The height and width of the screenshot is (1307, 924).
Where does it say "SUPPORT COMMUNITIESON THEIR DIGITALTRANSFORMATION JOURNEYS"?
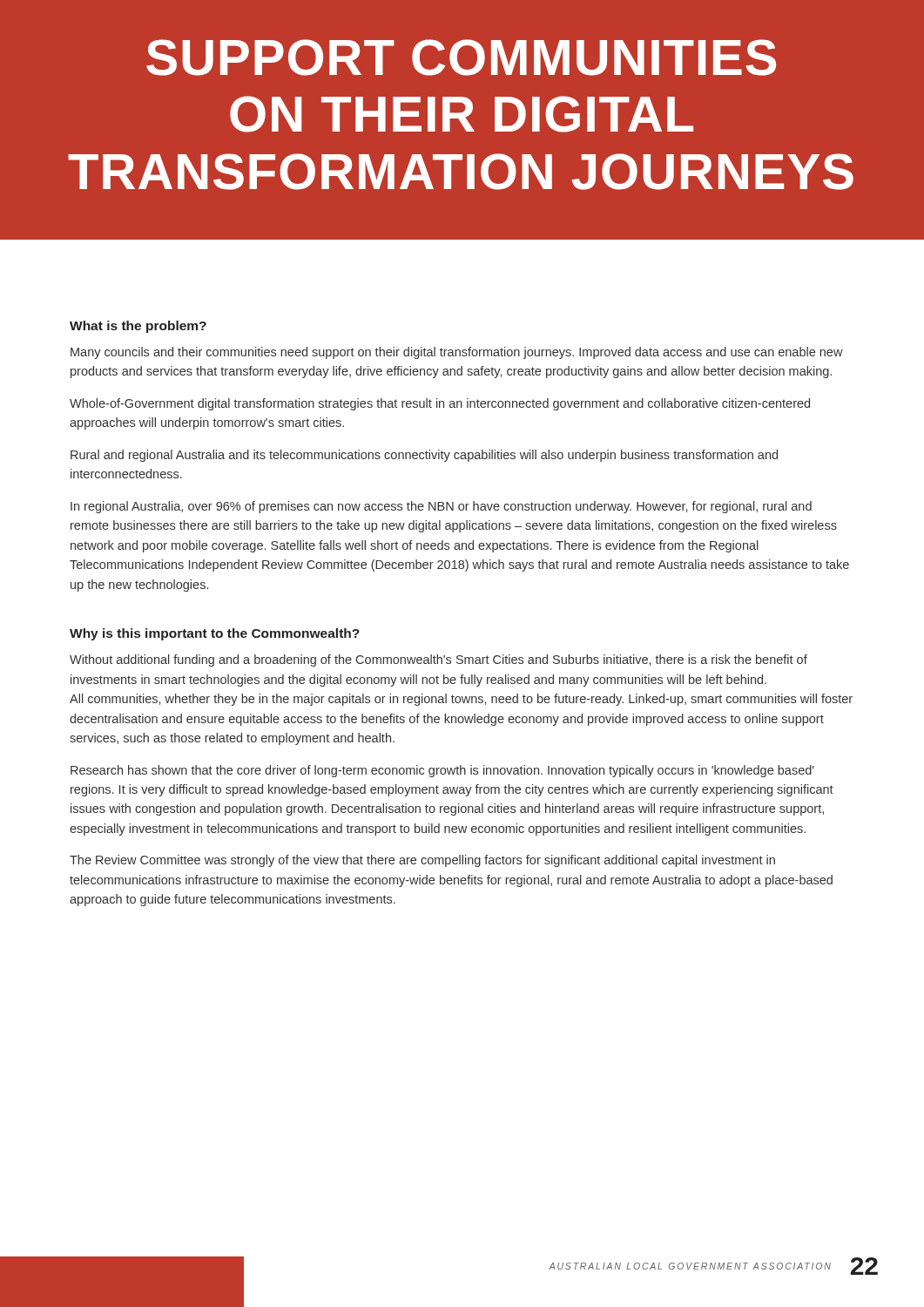462,114
